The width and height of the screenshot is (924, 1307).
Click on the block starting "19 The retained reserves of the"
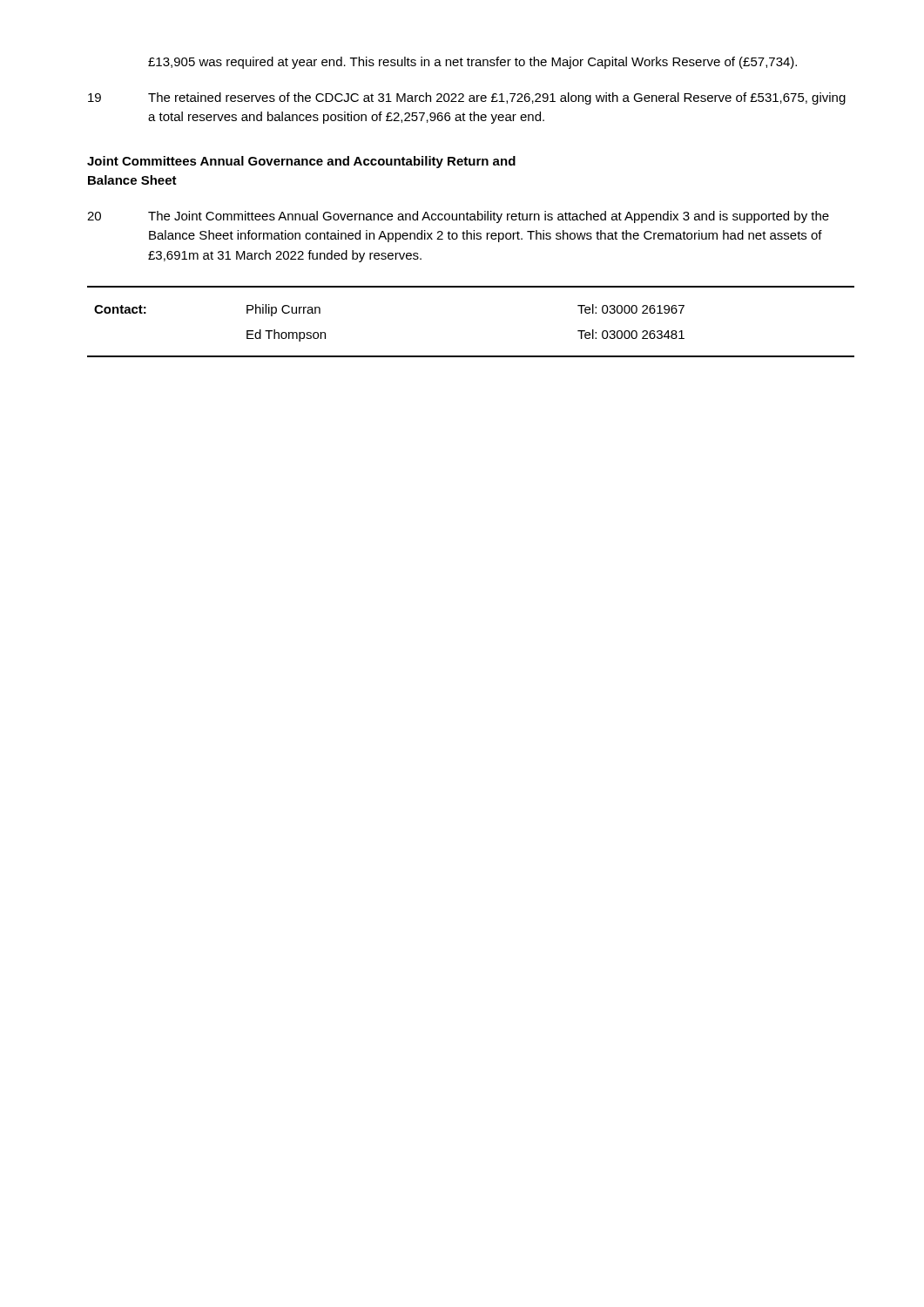471,107
